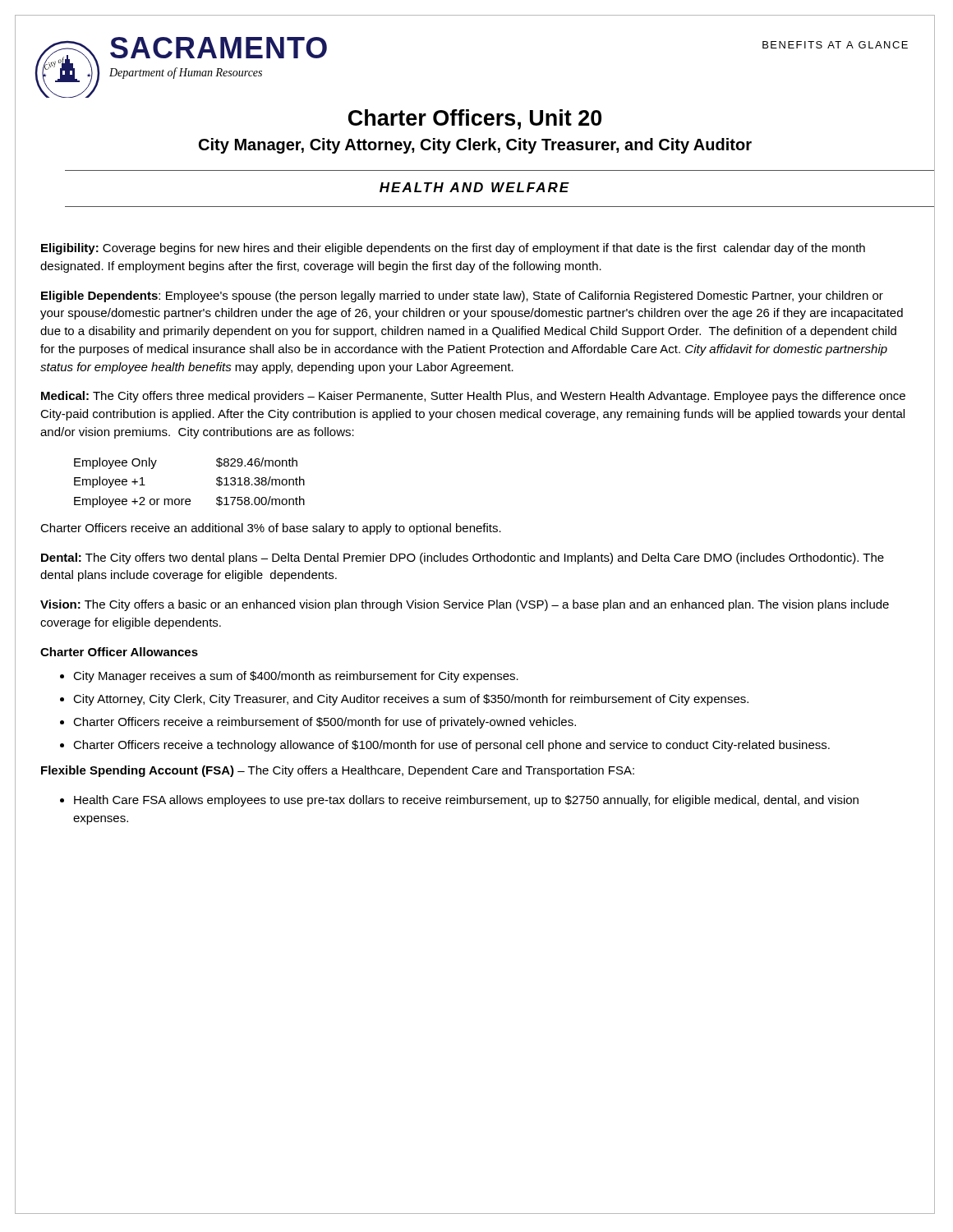Where is the passage that starts "Vision: The City offers a basic"?
953x1232 pixels.
pyautogui.click(x=465, y=613)
